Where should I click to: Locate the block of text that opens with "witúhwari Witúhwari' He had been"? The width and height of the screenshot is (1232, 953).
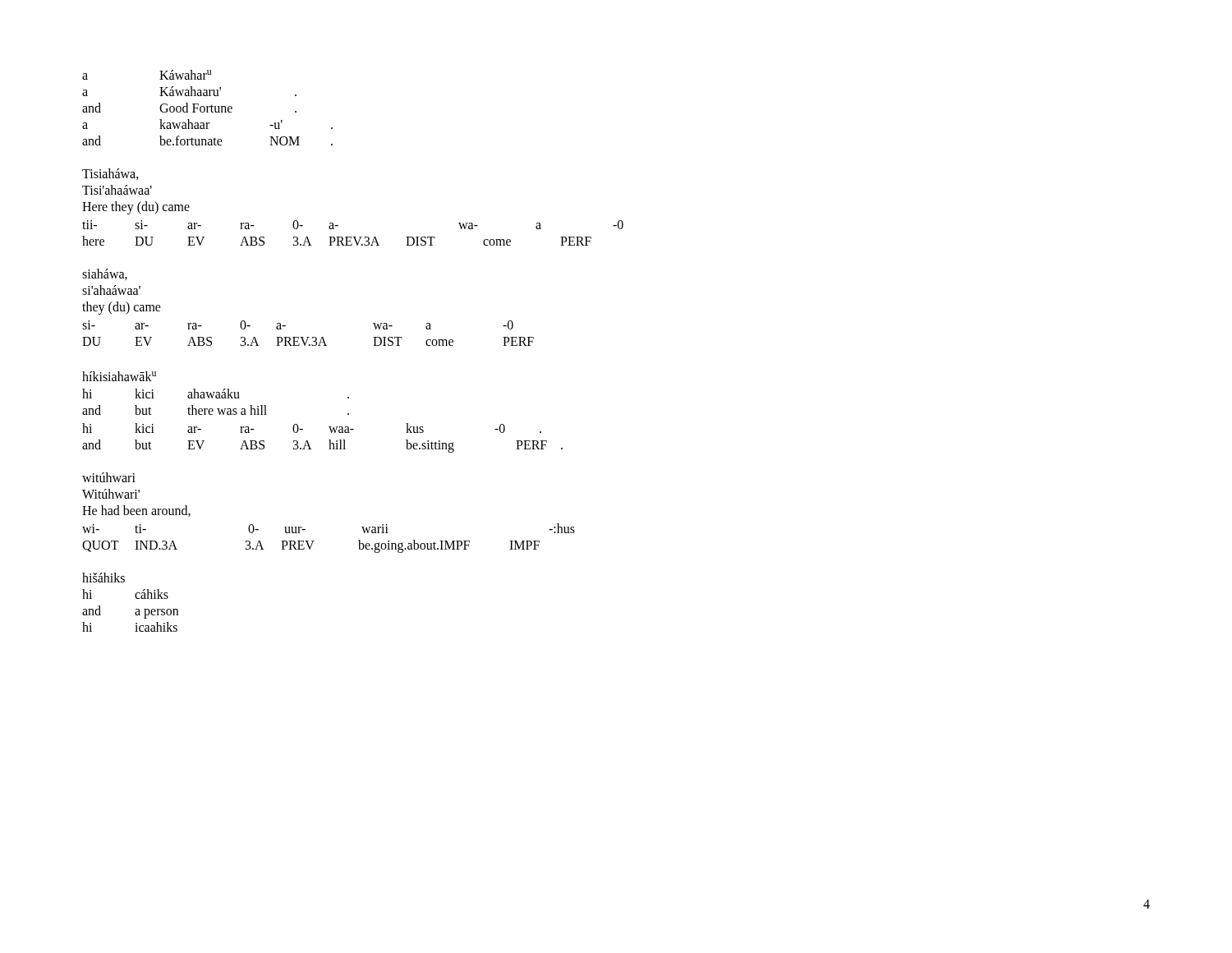tap(109, 477)
